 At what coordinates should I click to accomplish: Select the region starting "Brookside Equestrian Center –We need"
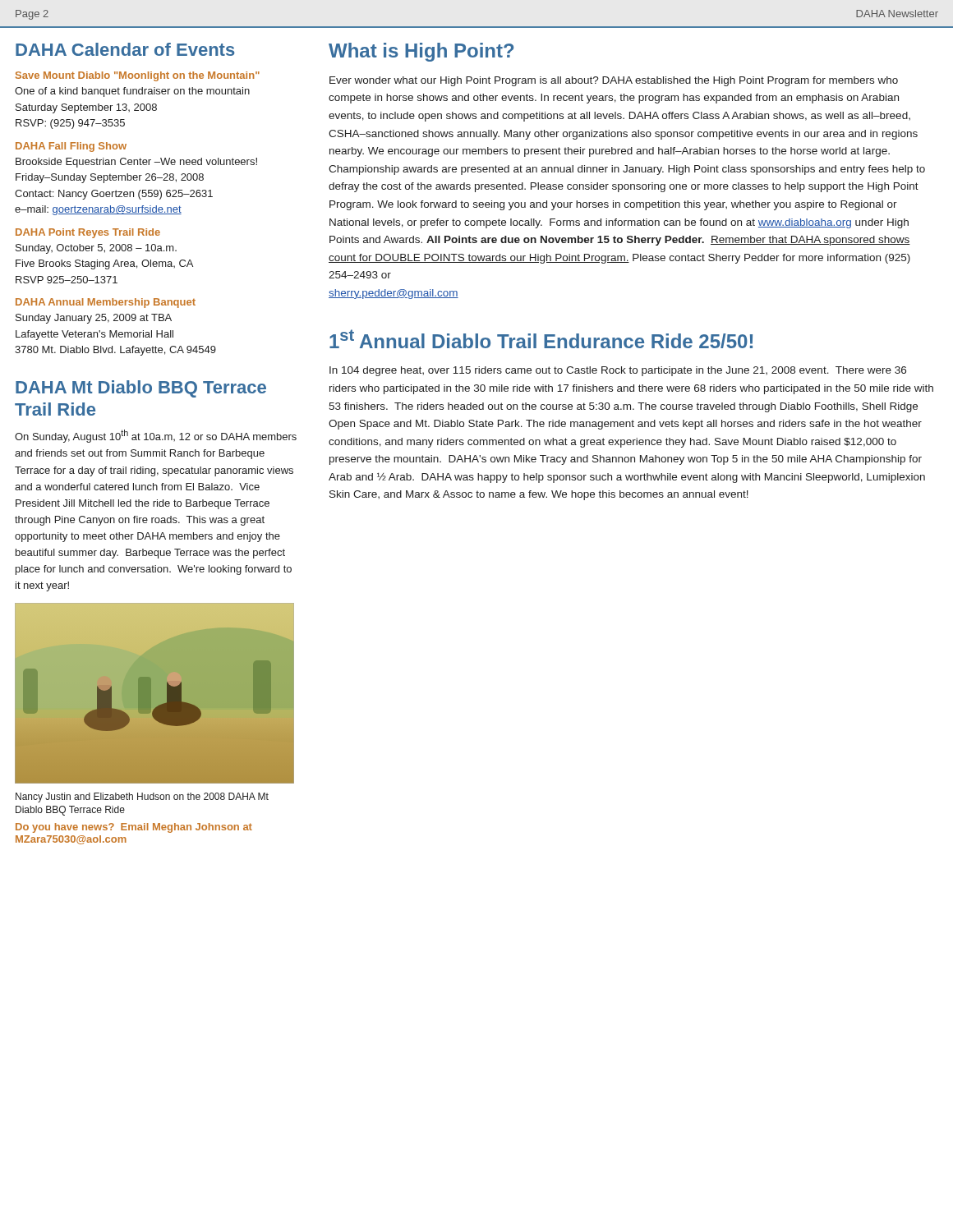point(136,185)
